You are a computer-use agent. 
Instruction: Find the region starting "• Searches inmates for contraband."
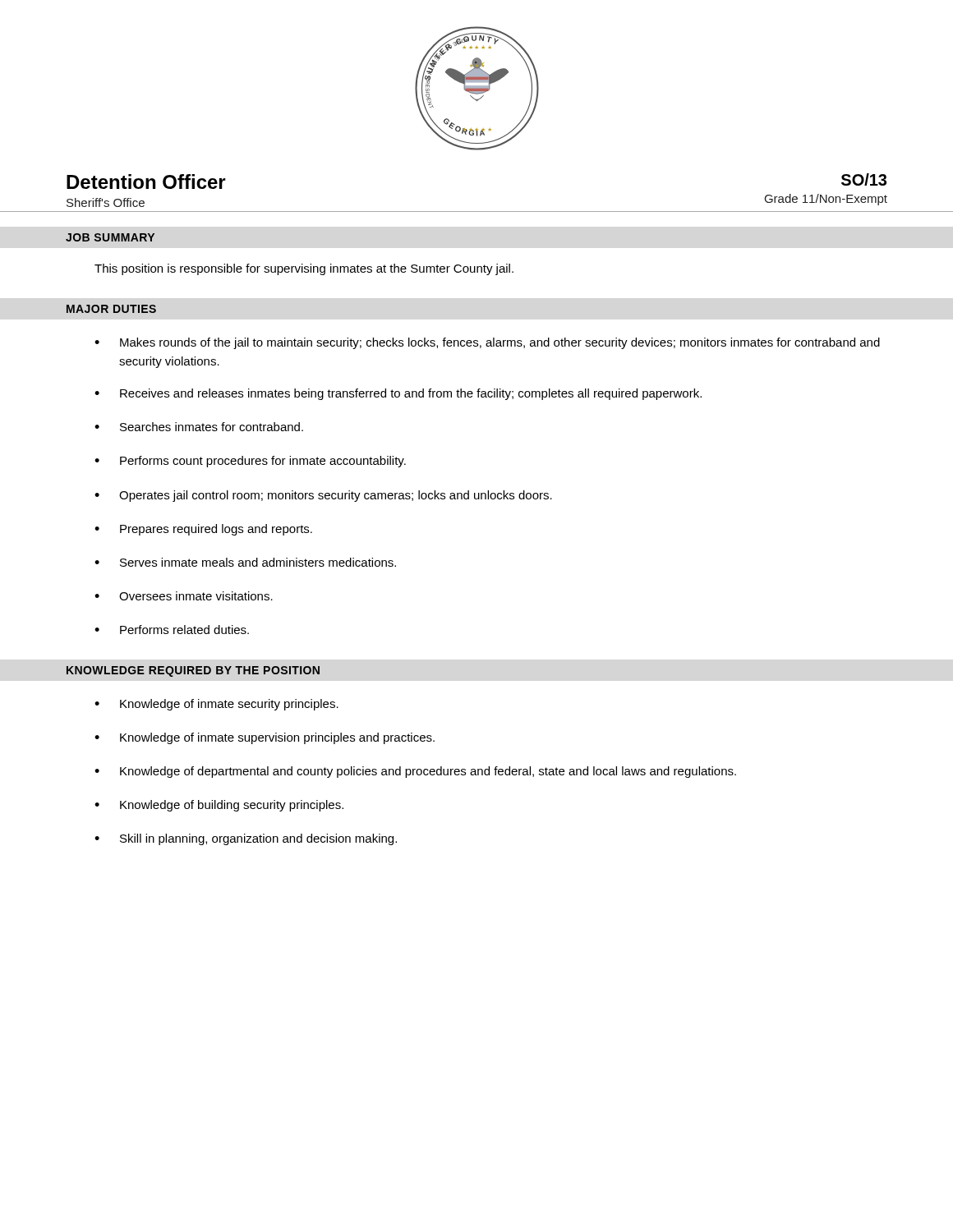[199, 427]
